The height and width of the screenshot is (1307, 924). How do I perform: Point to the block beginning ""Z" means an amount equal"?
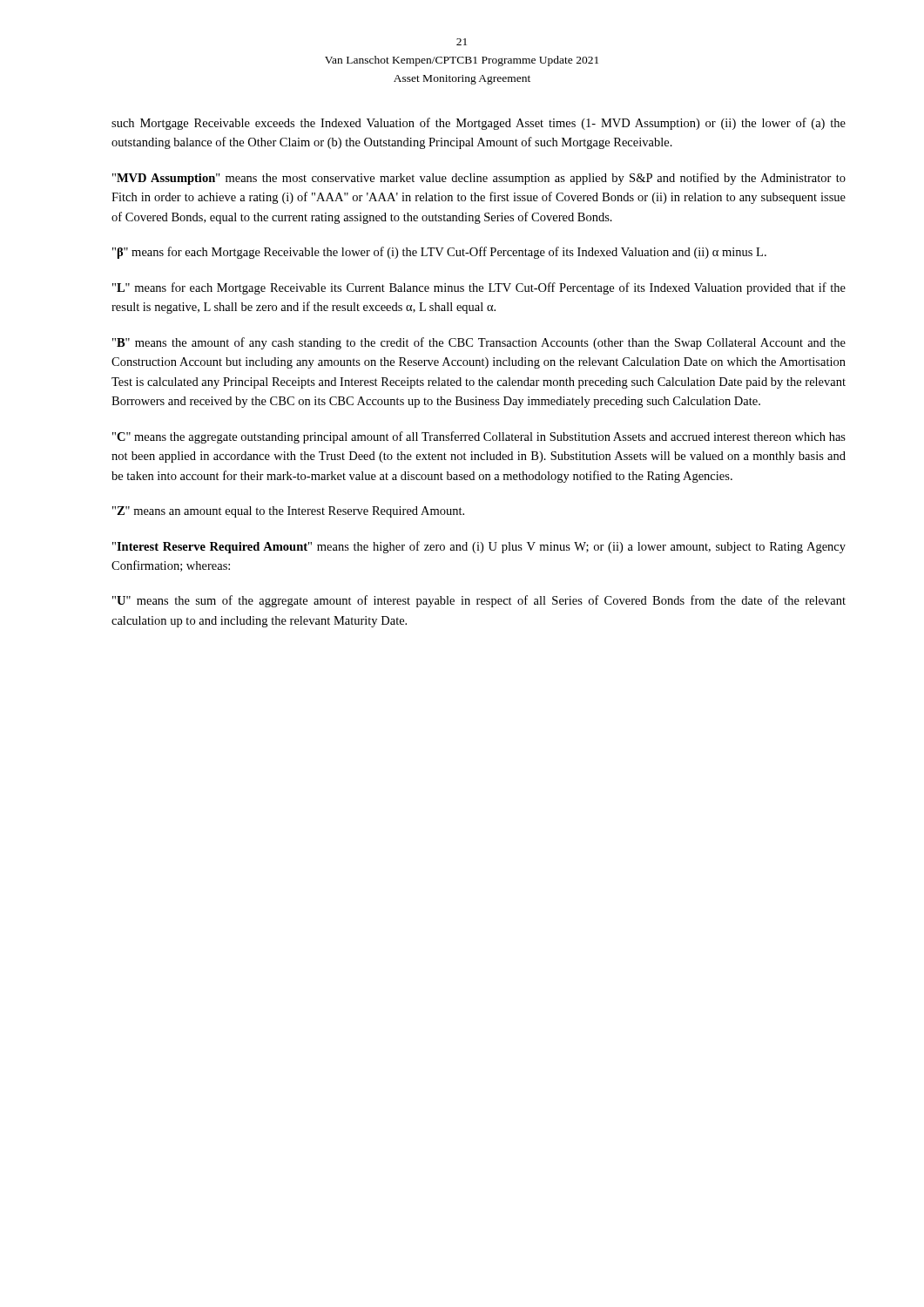tap(288, 511)
